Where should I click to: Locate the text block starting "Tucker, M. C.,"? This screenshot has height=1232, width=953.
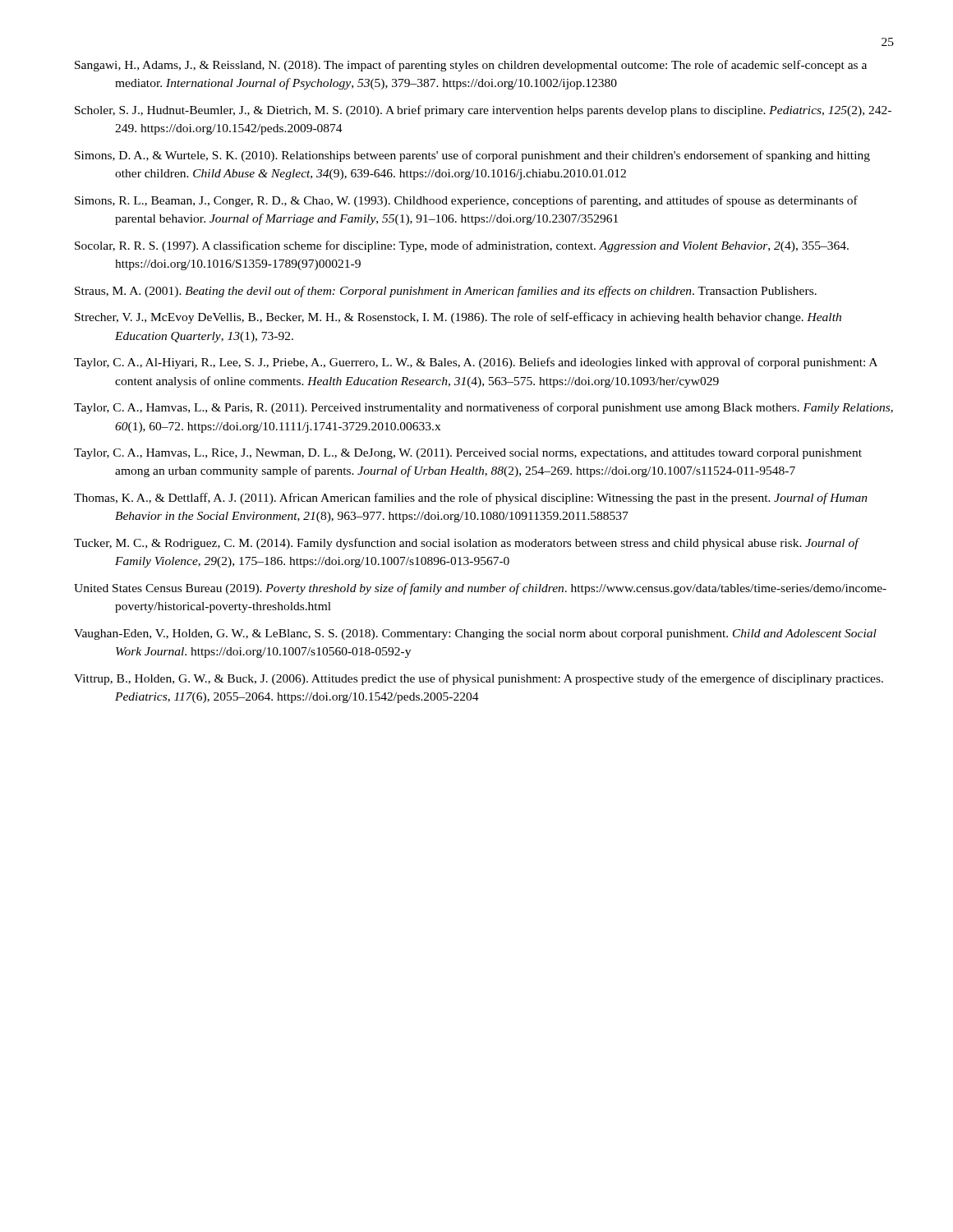(x=466, y=552)
